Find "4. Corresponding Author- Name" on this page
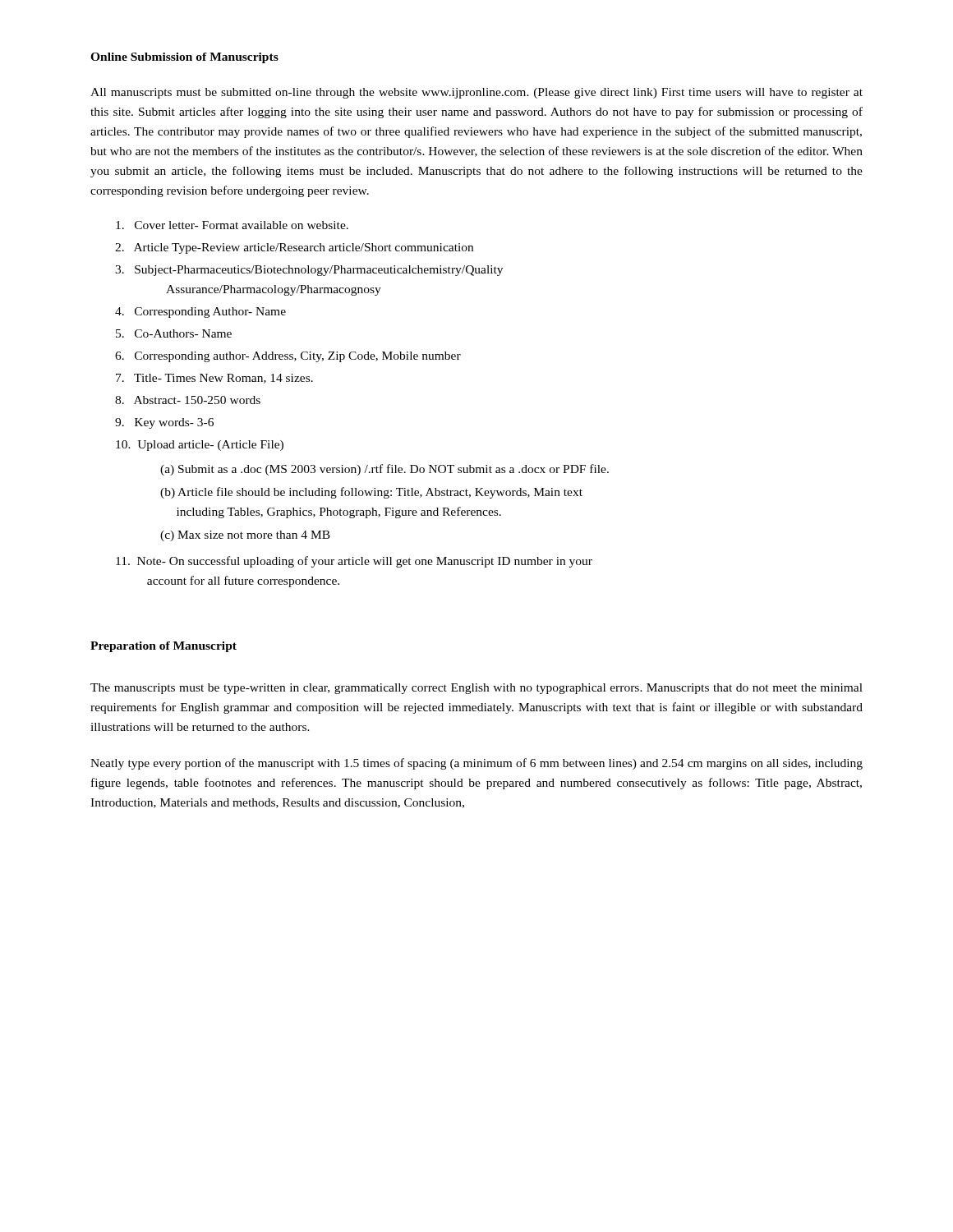 (200, 311)
